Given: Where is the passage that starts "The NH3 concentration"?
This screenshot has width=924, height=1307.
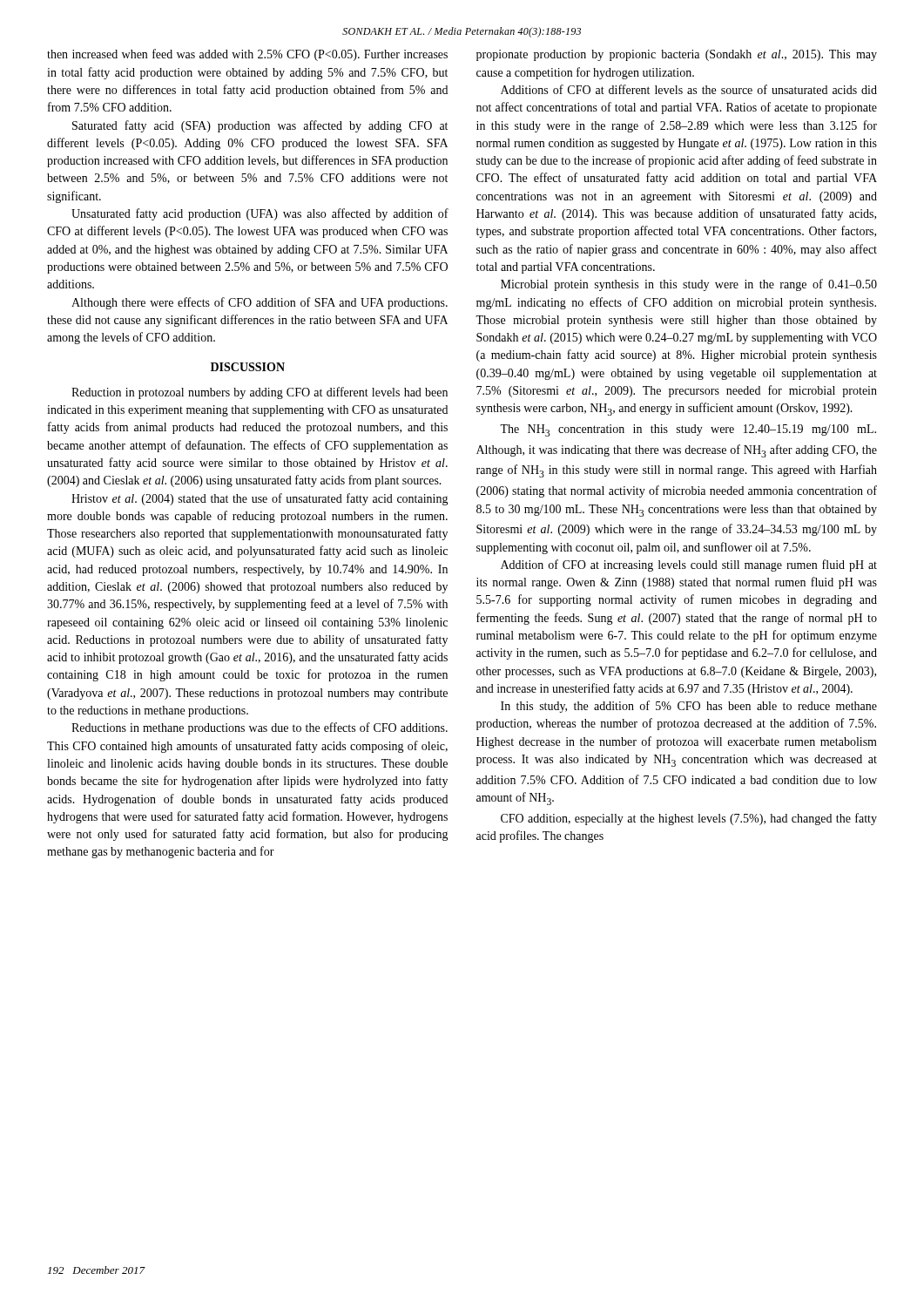Looking at the screenshot, I should pos(676,489).
